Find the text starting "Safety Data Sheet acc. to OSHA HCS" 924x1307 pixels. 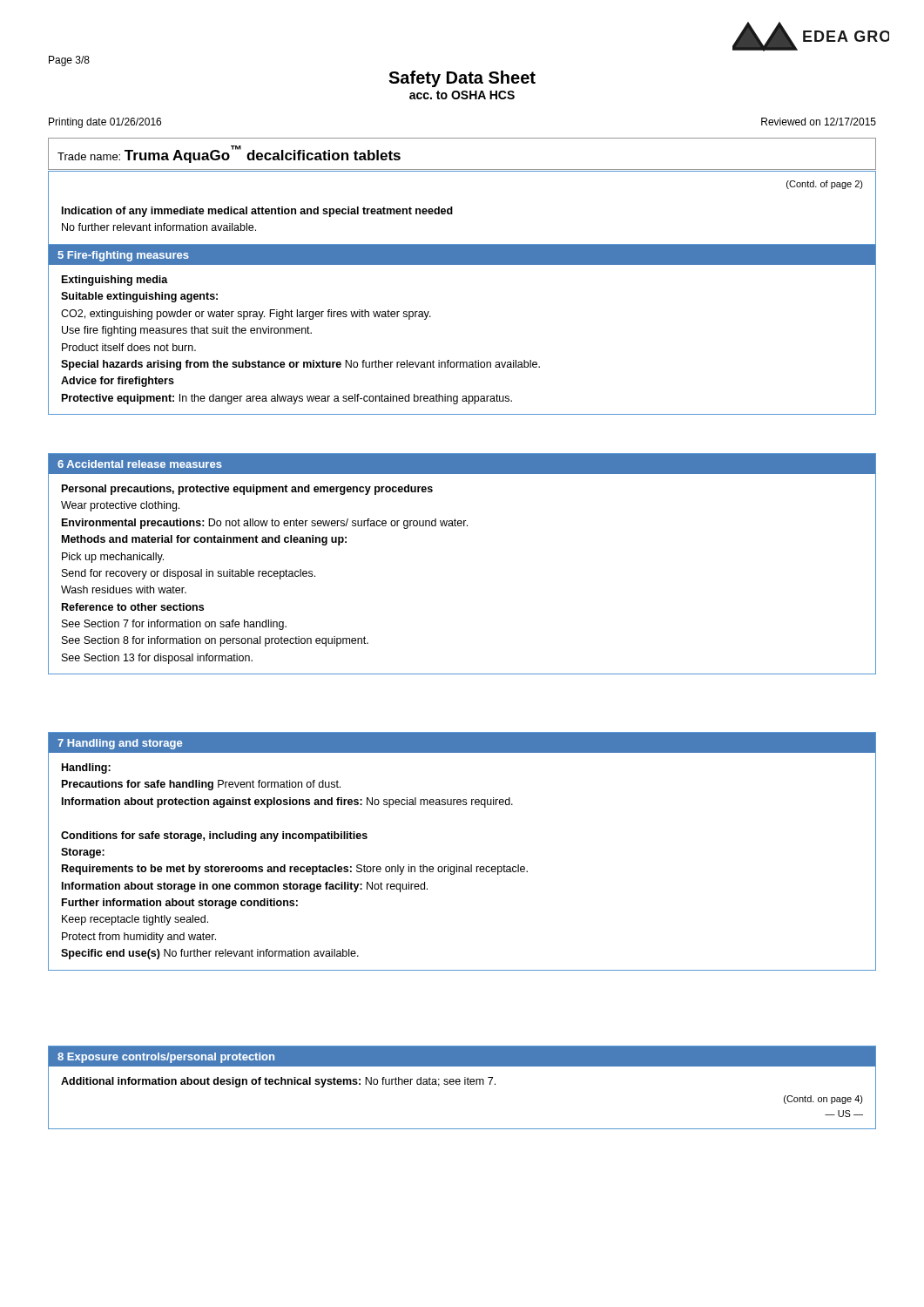point(462,85)
